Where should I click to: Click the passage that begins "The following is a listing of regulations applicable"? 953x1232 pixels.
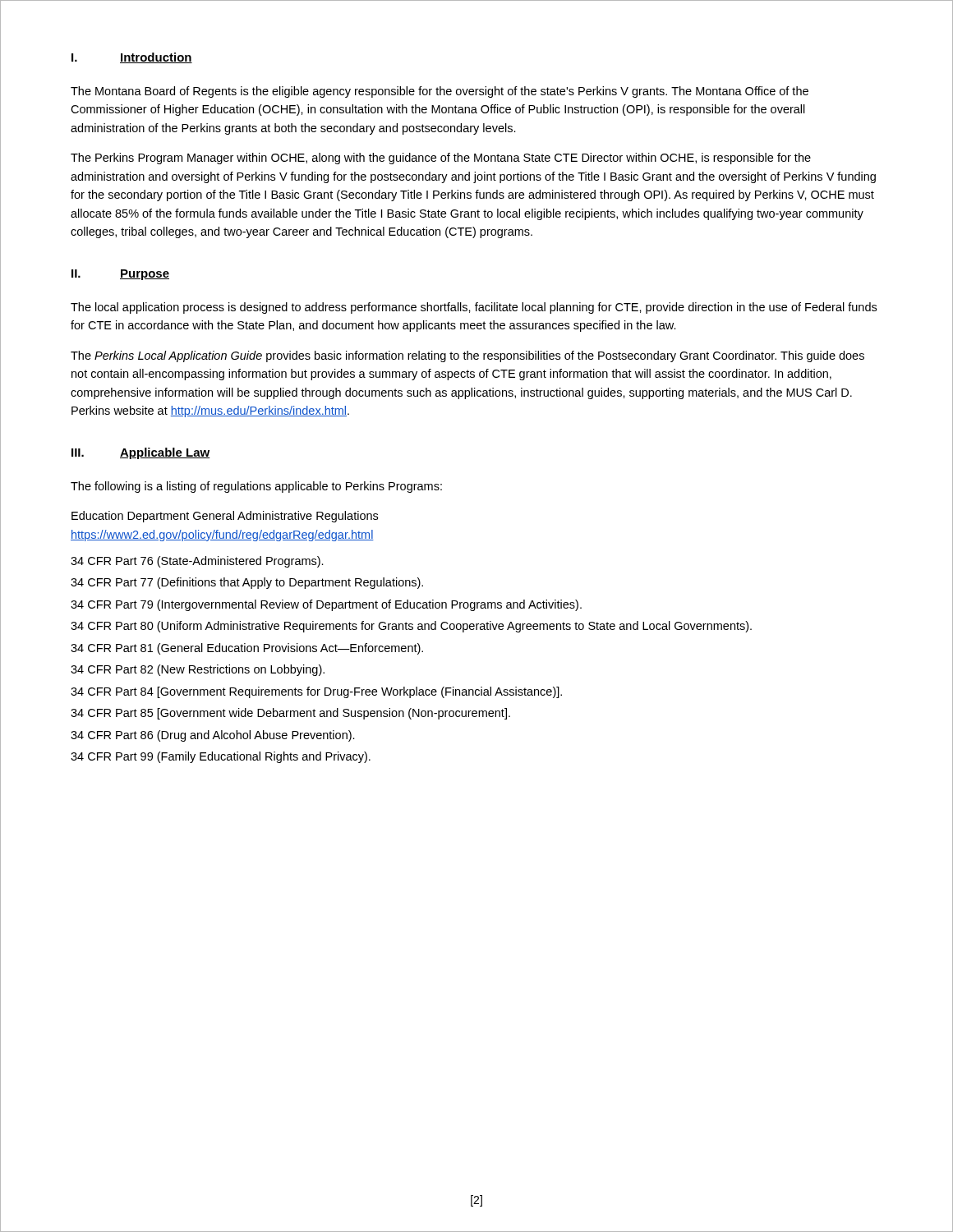[x=256, y=487]
